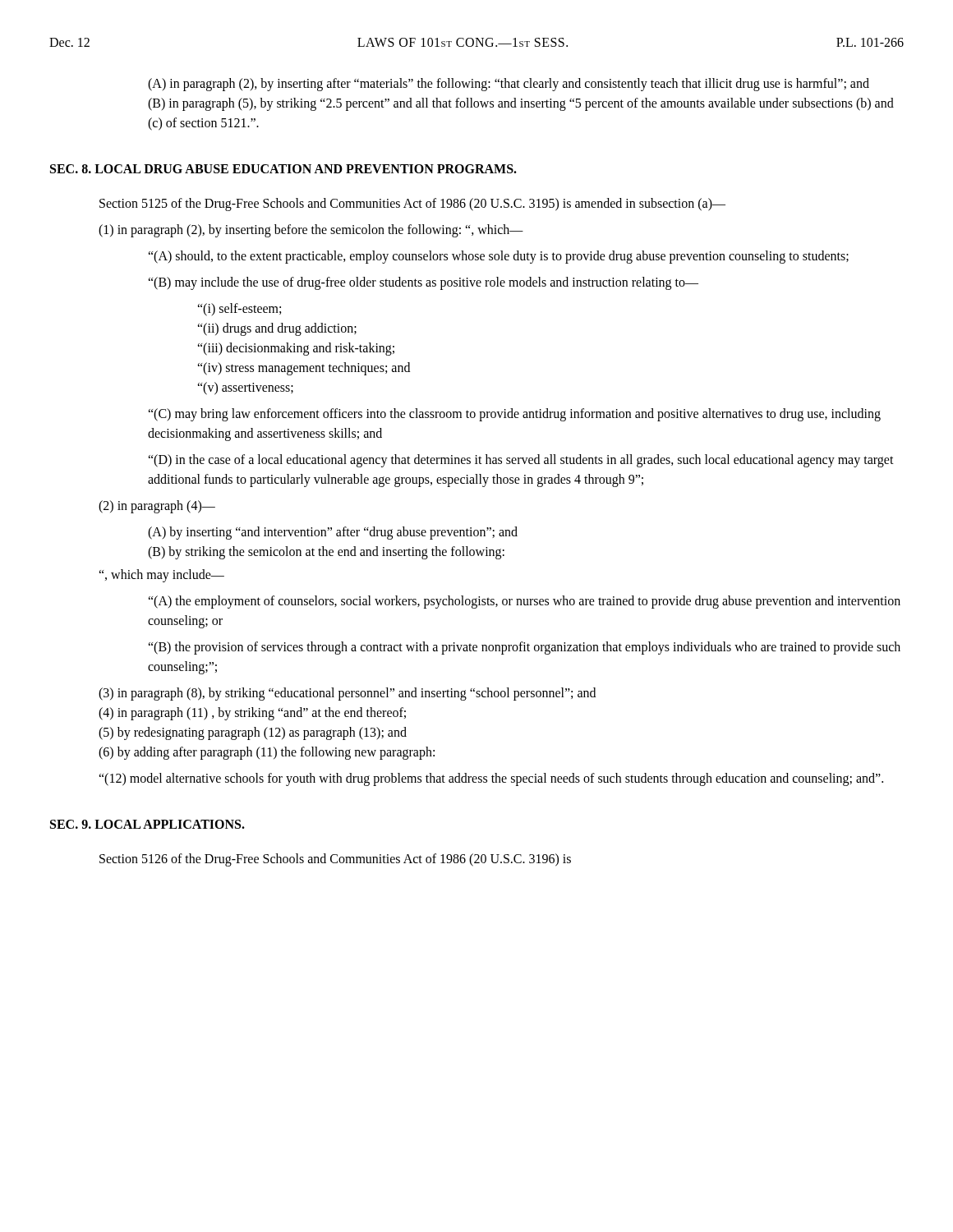Navigate to the text starting "(6) by adding after paragraph (11)"
This screenshot has height=1232, width=953.
(267, 753)
